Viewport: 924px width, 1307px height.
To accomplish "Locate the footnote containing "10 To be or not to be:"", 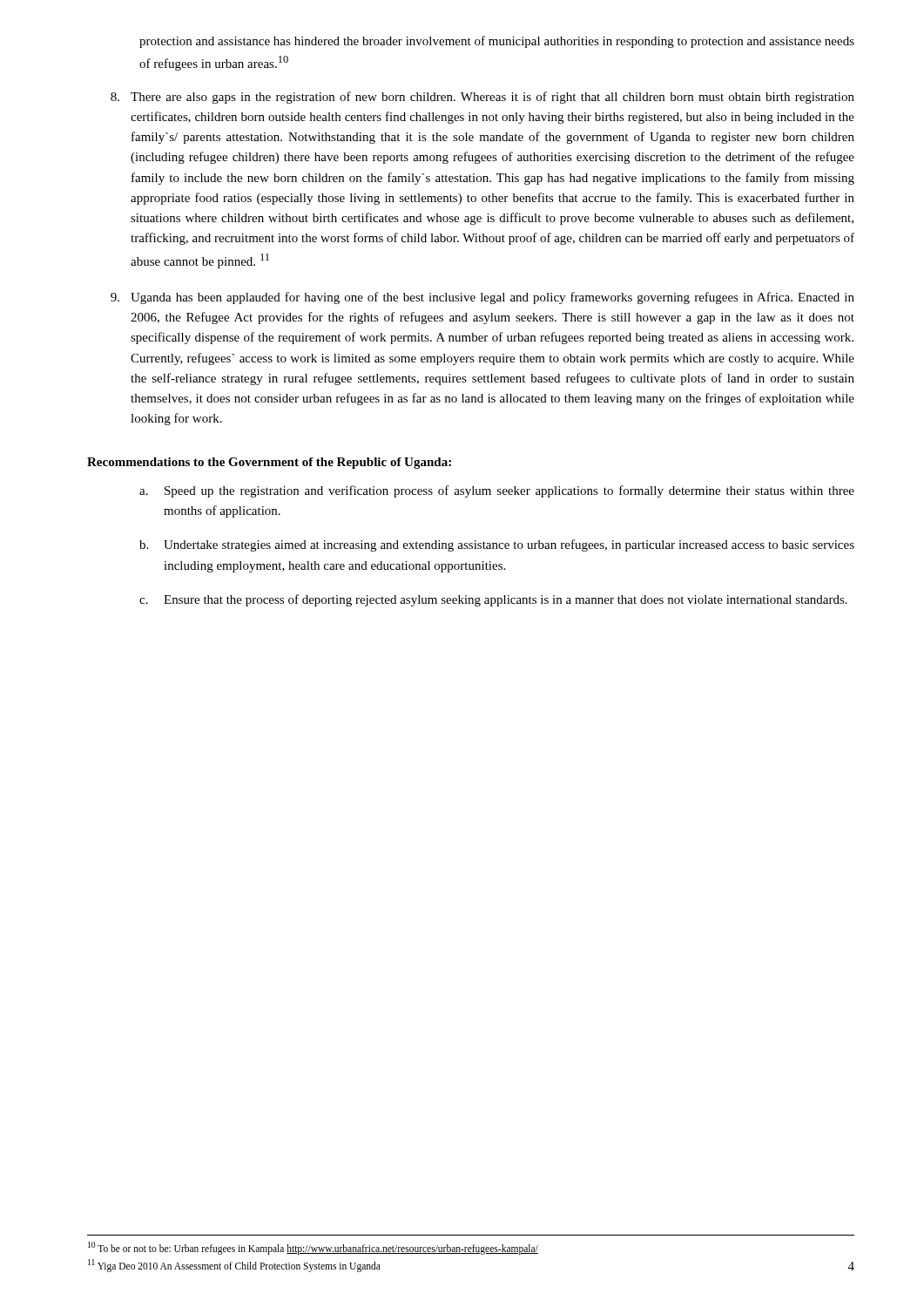I will tap(313, 1247).
